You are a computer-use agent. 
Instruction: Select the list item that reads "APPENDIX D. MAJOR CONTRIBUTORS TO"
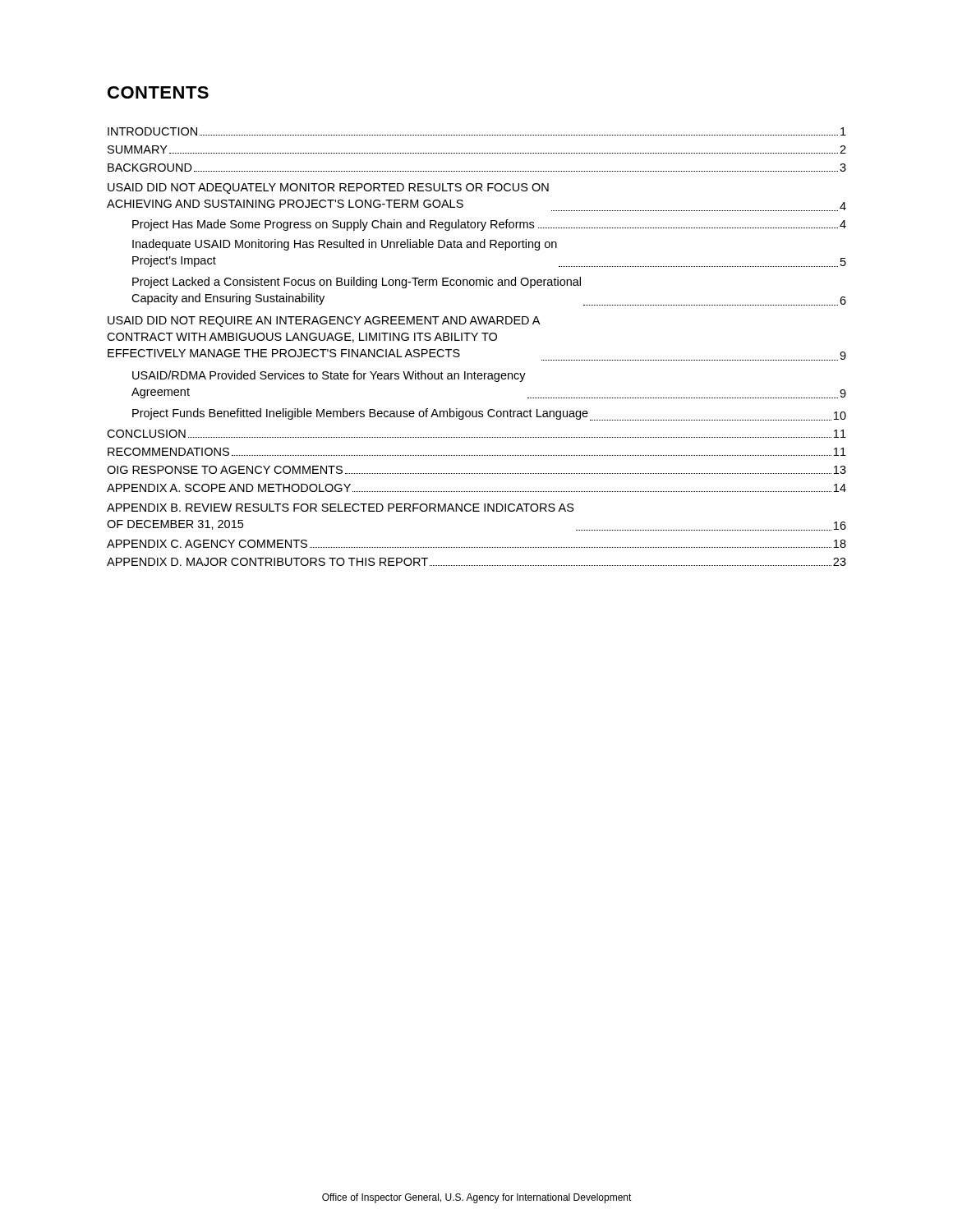pos(476,562)
